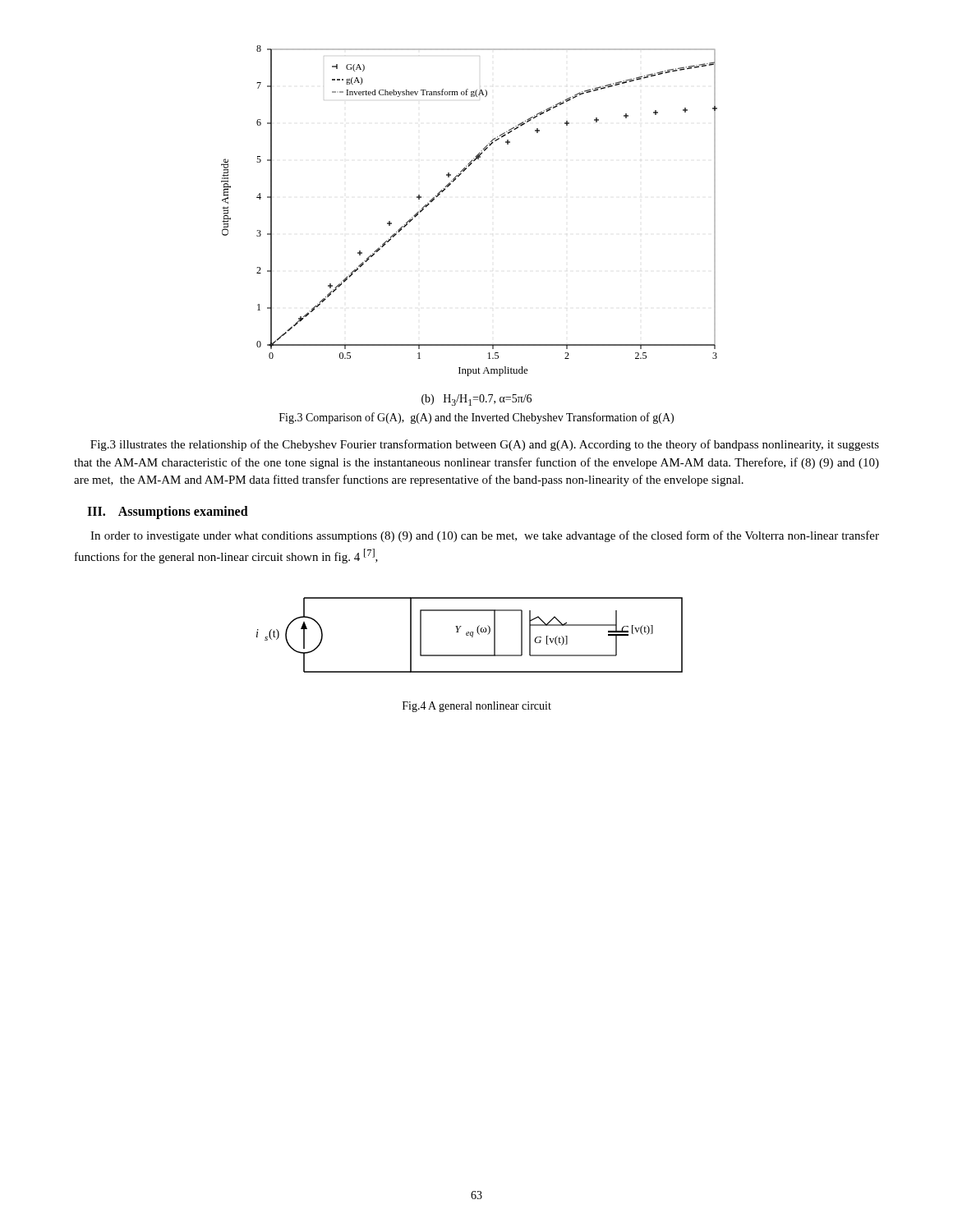Viewport: 953px width, 1232px height.
Task: Find the continuous plot
Action: 476,211
